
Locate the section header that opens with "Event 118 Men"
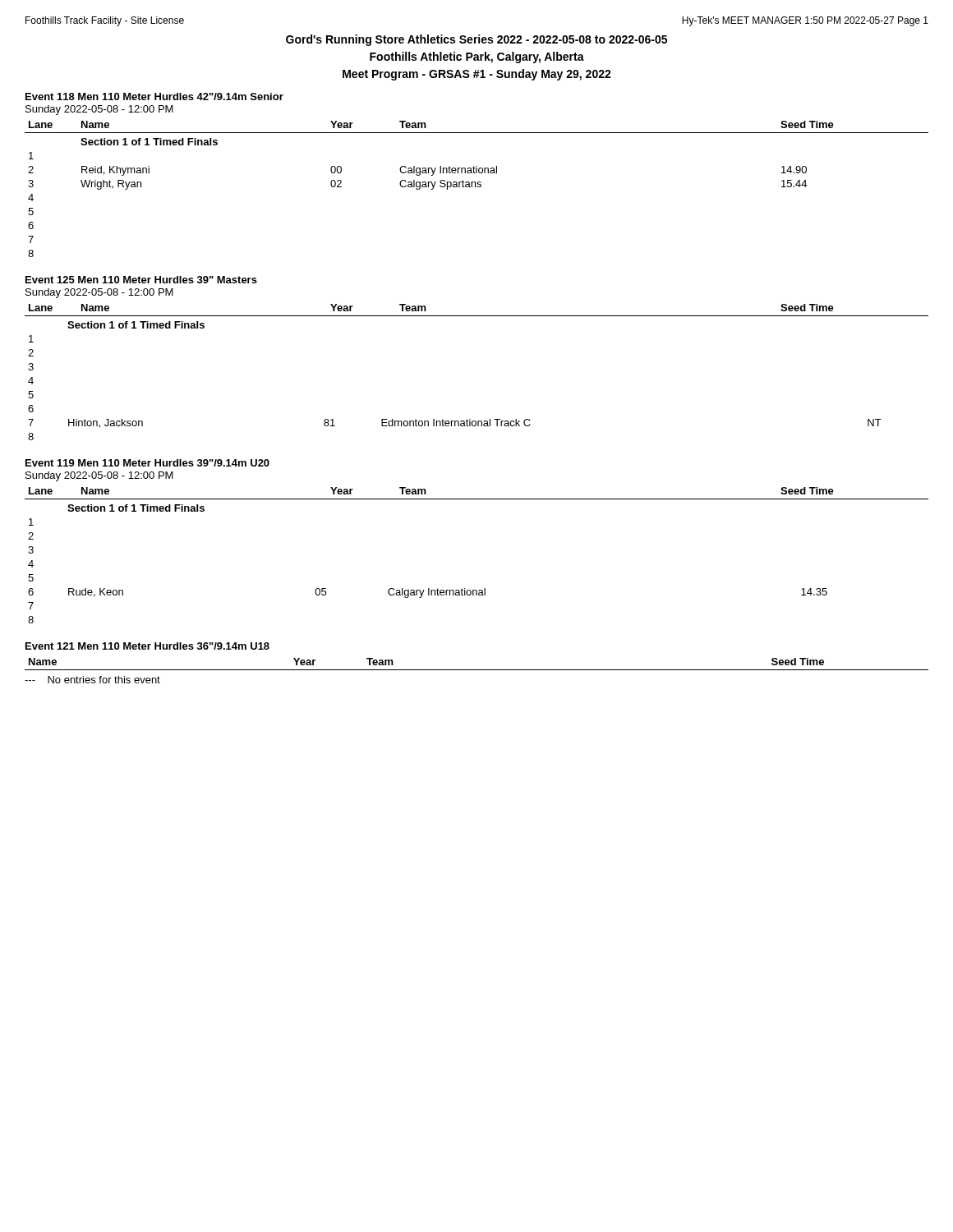(x=154, y=96)
